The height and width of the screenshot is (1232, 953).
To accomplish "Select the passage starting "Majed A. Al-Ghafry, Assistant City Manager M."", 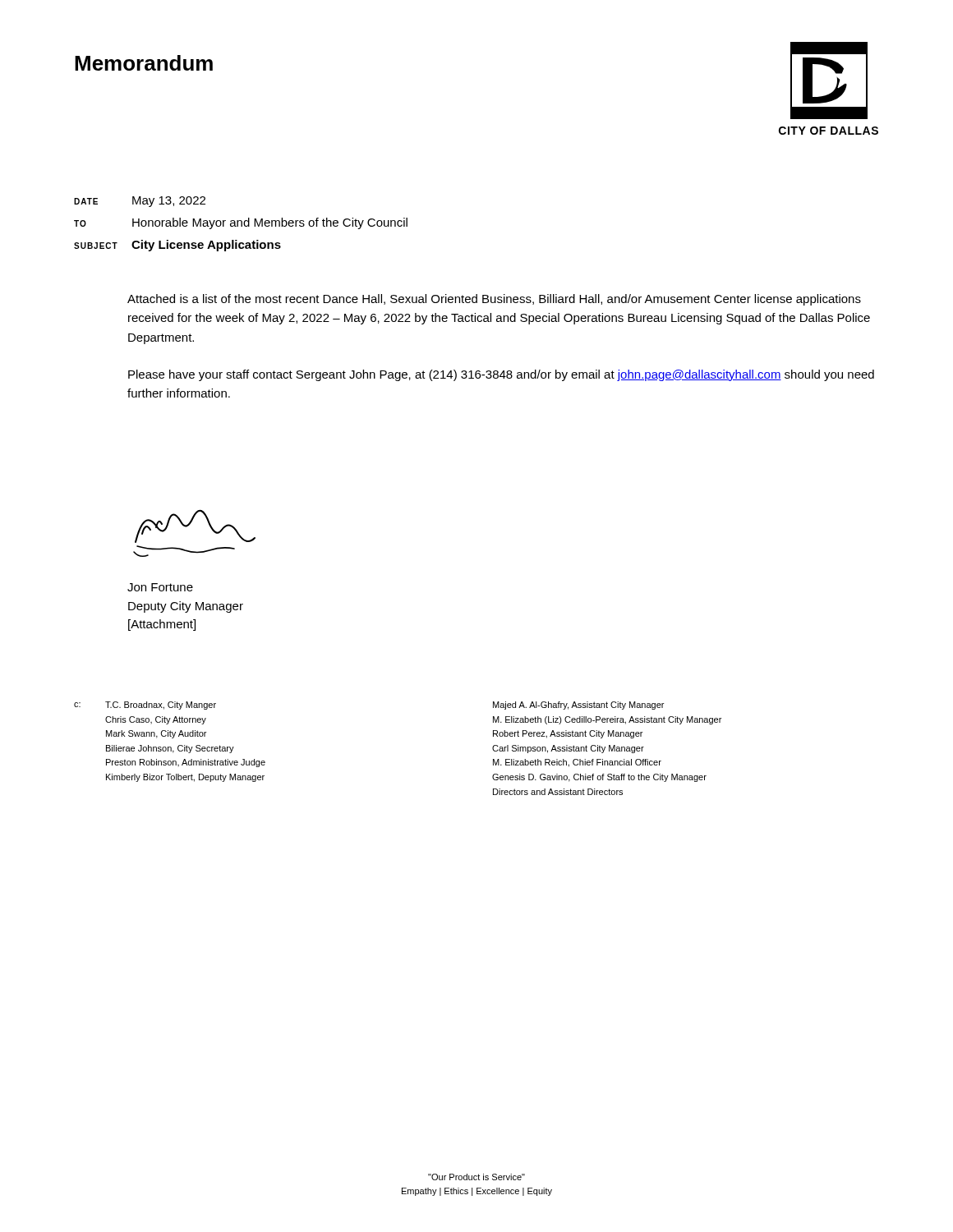I will click(607, 748).
